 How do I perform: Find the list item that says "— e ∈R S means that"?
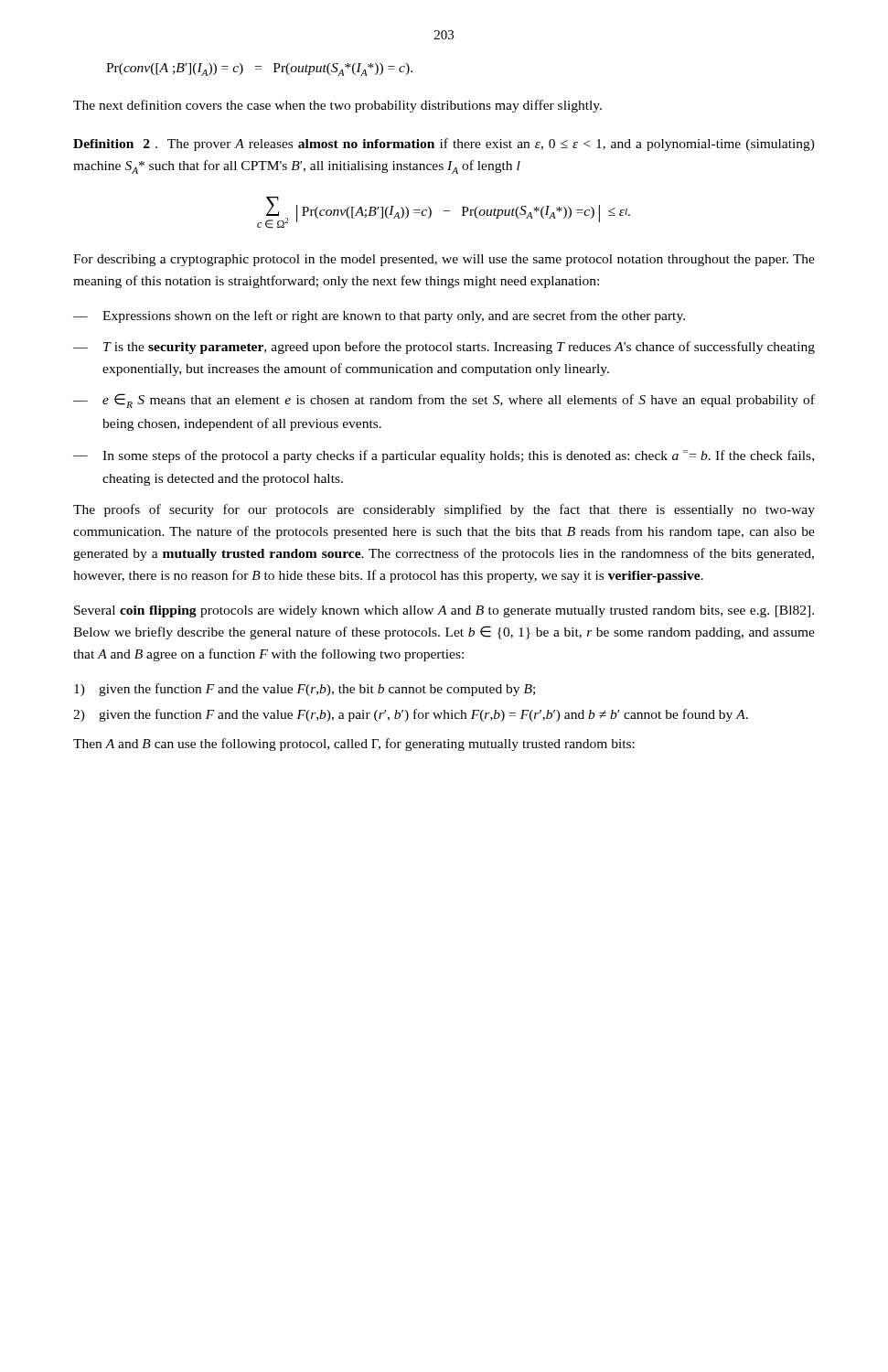(x=444, y=412)
